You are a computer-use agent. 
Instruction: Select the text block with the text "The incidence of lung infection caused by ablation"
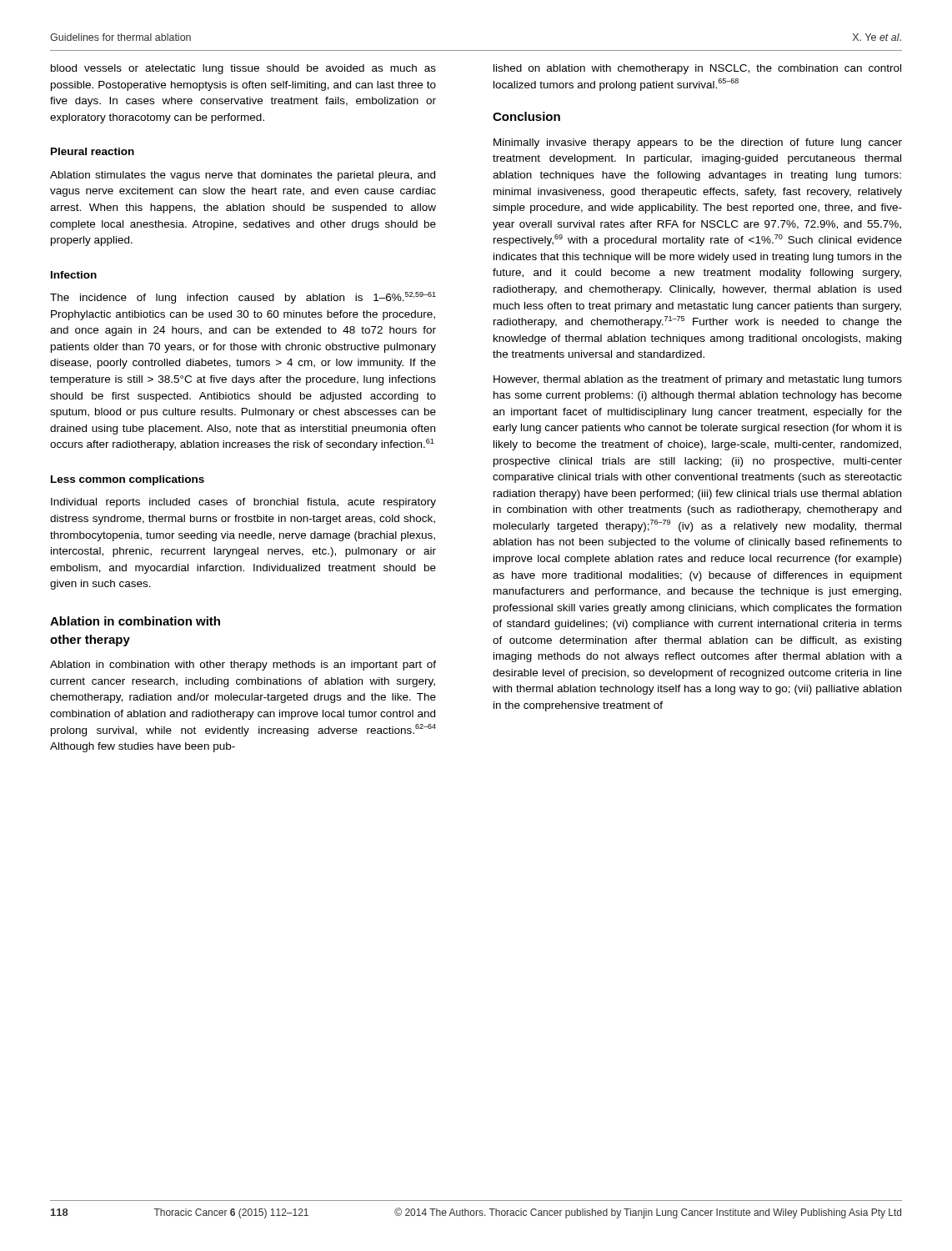tap(243, 371)
